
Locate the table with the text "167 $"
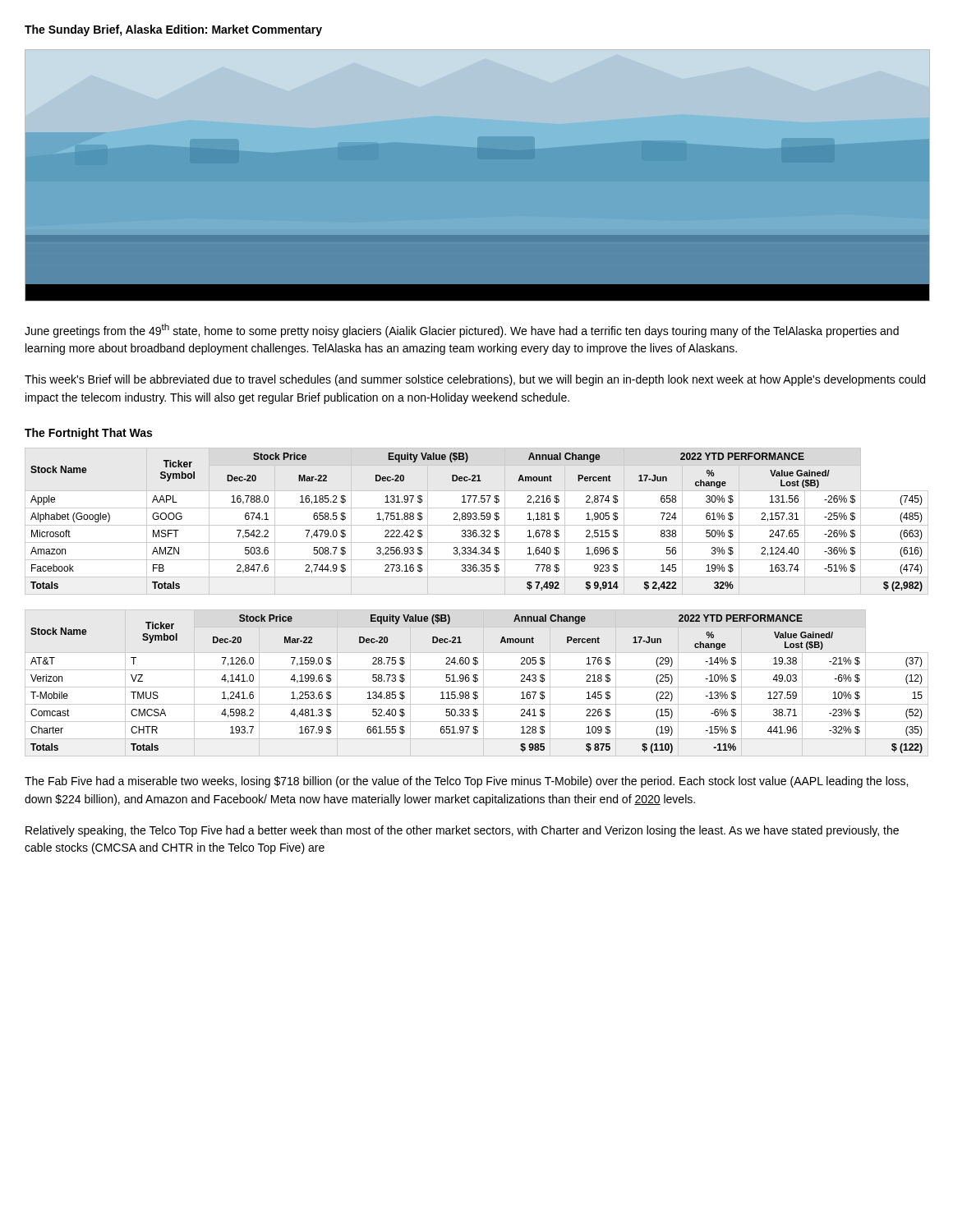[476, 683]
